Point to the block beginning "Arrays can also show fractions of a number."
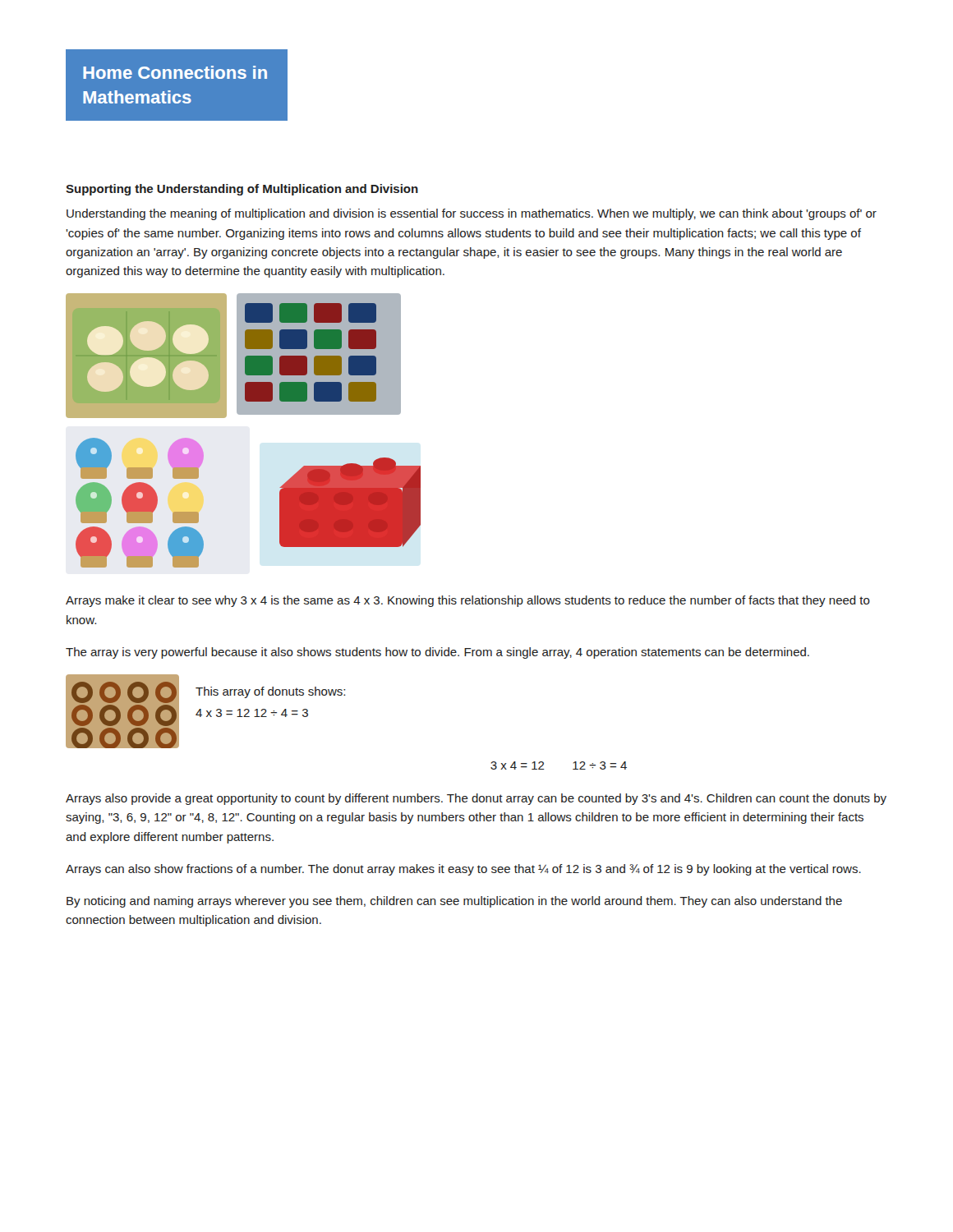The width and height of the screenshot is (953, 1232). click(464, 868)
